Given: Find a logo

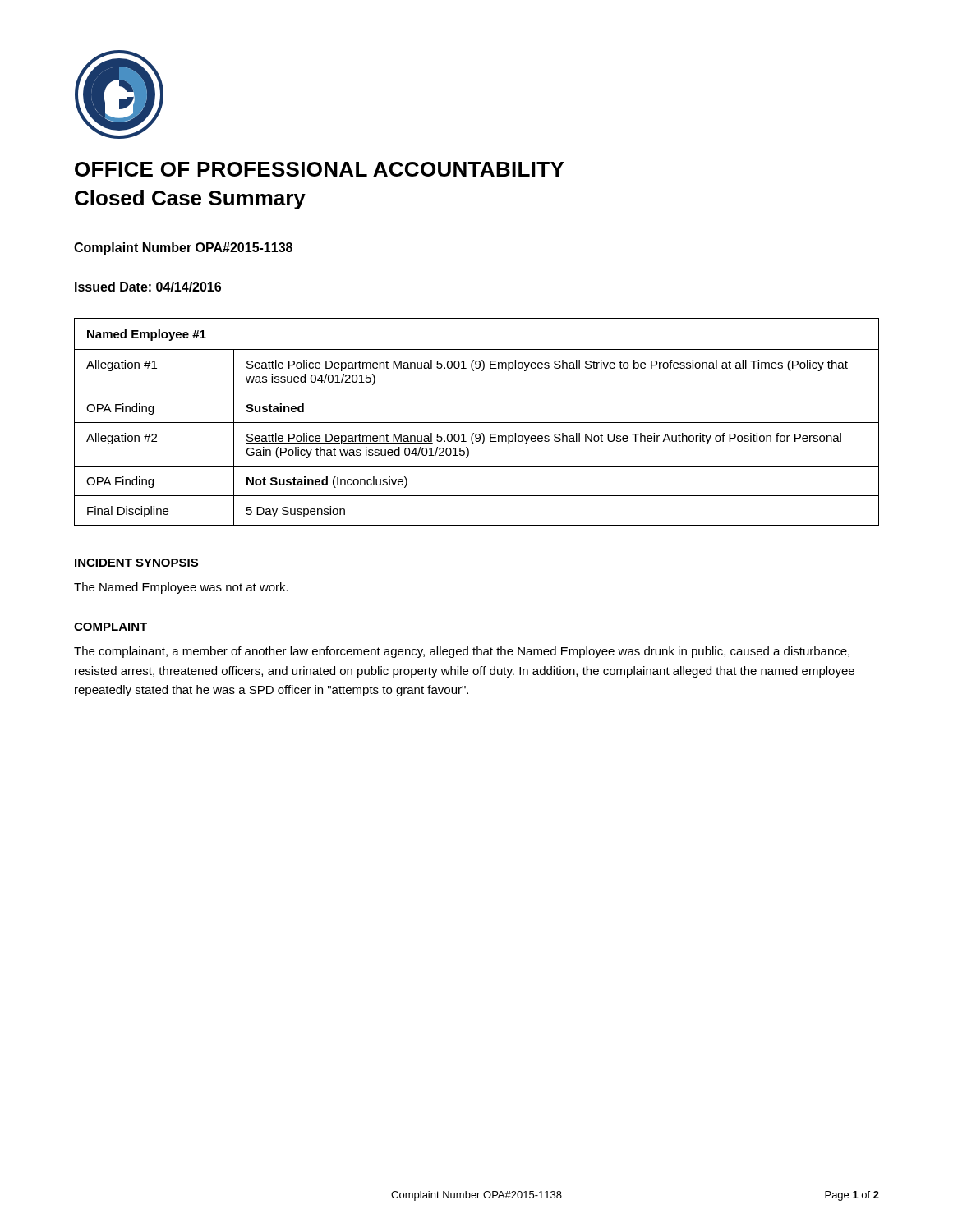Looking at the screenshot, I should 476,96.
